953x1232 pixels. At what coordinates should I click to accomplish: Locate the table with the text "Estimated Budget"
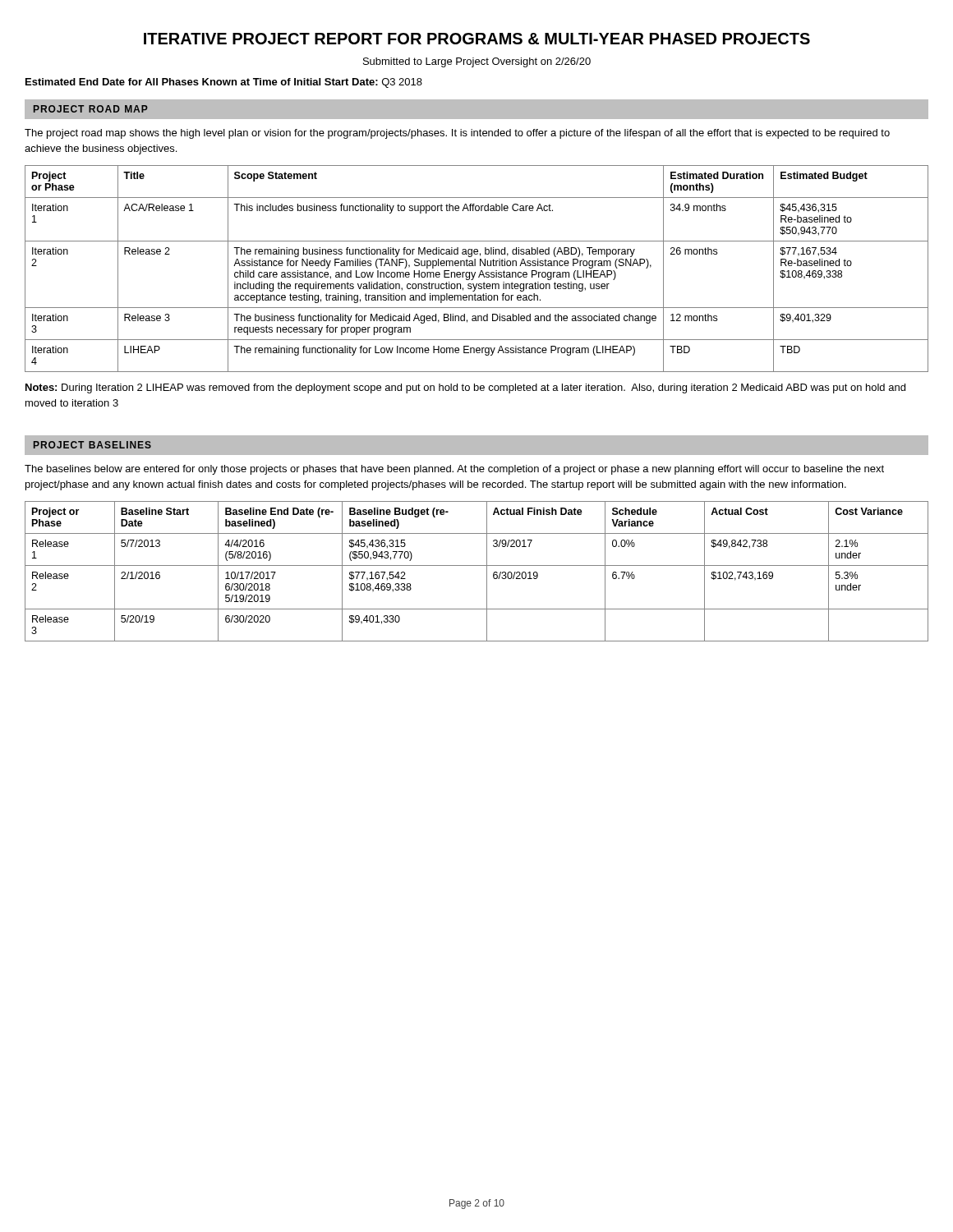pos(476,268)
